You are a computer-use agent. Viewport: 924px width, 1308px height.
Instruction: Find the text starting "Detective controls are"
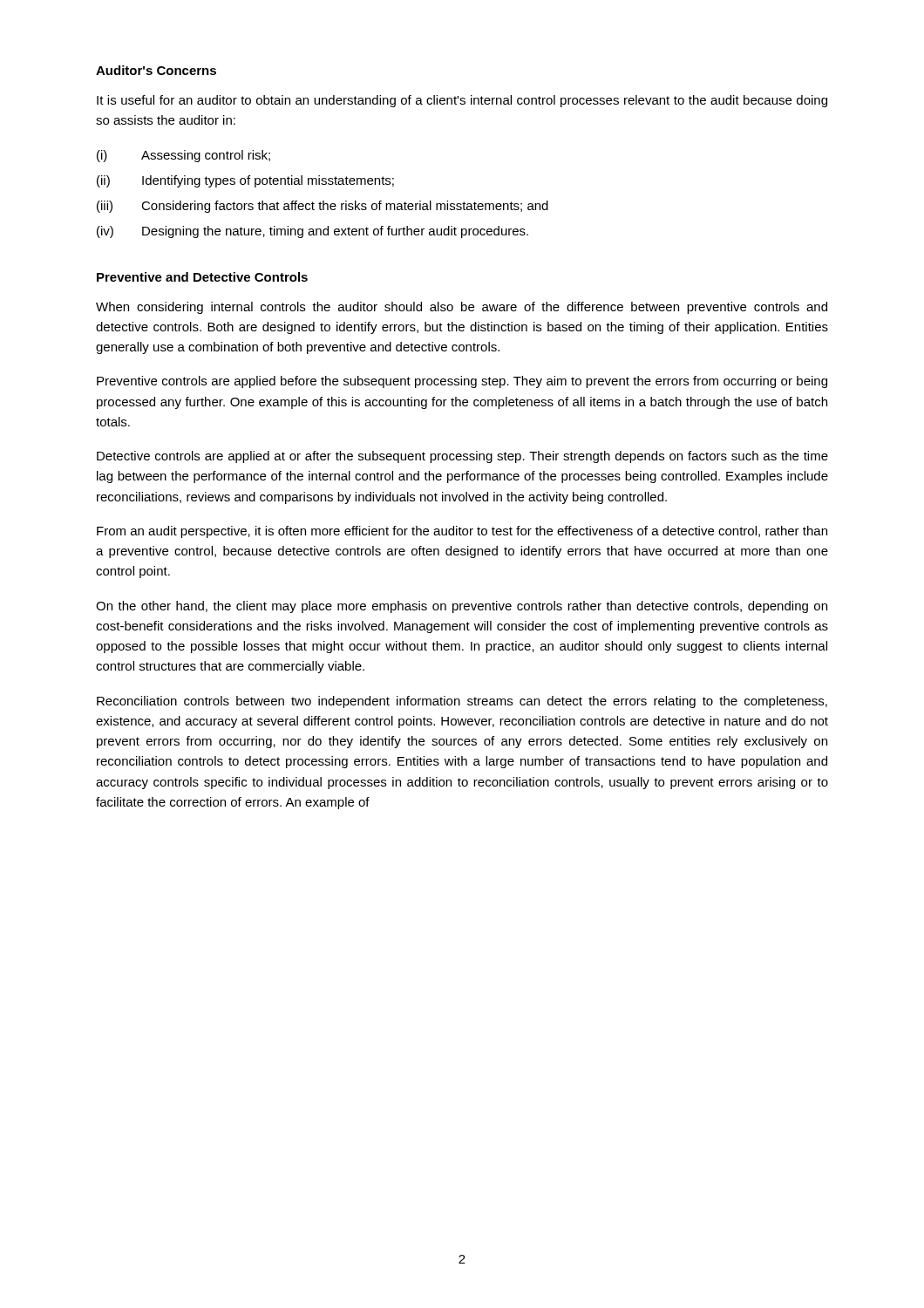(x=462, y=476)
